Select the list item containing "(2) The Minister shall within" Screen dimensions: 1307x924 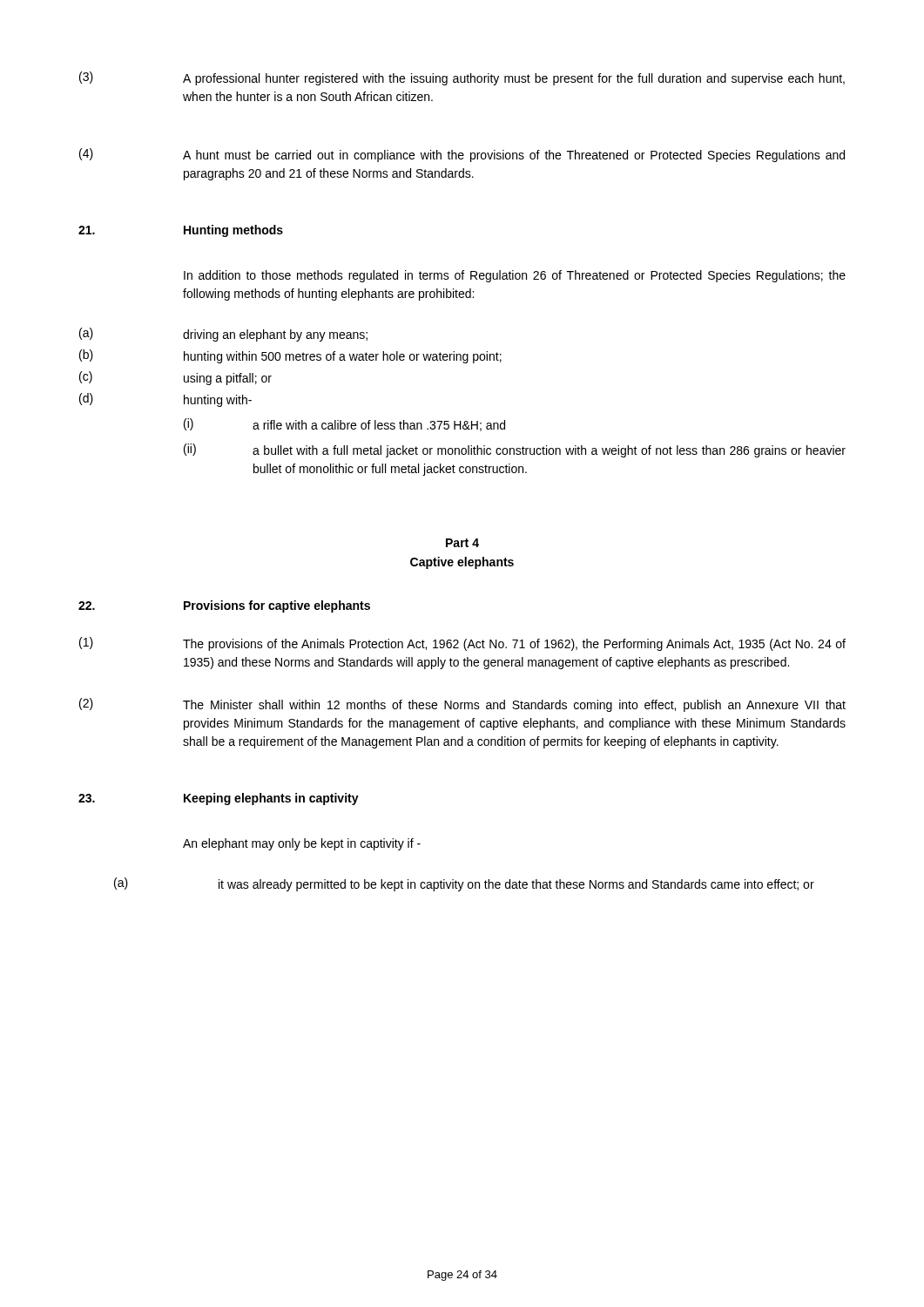point(462,724)
